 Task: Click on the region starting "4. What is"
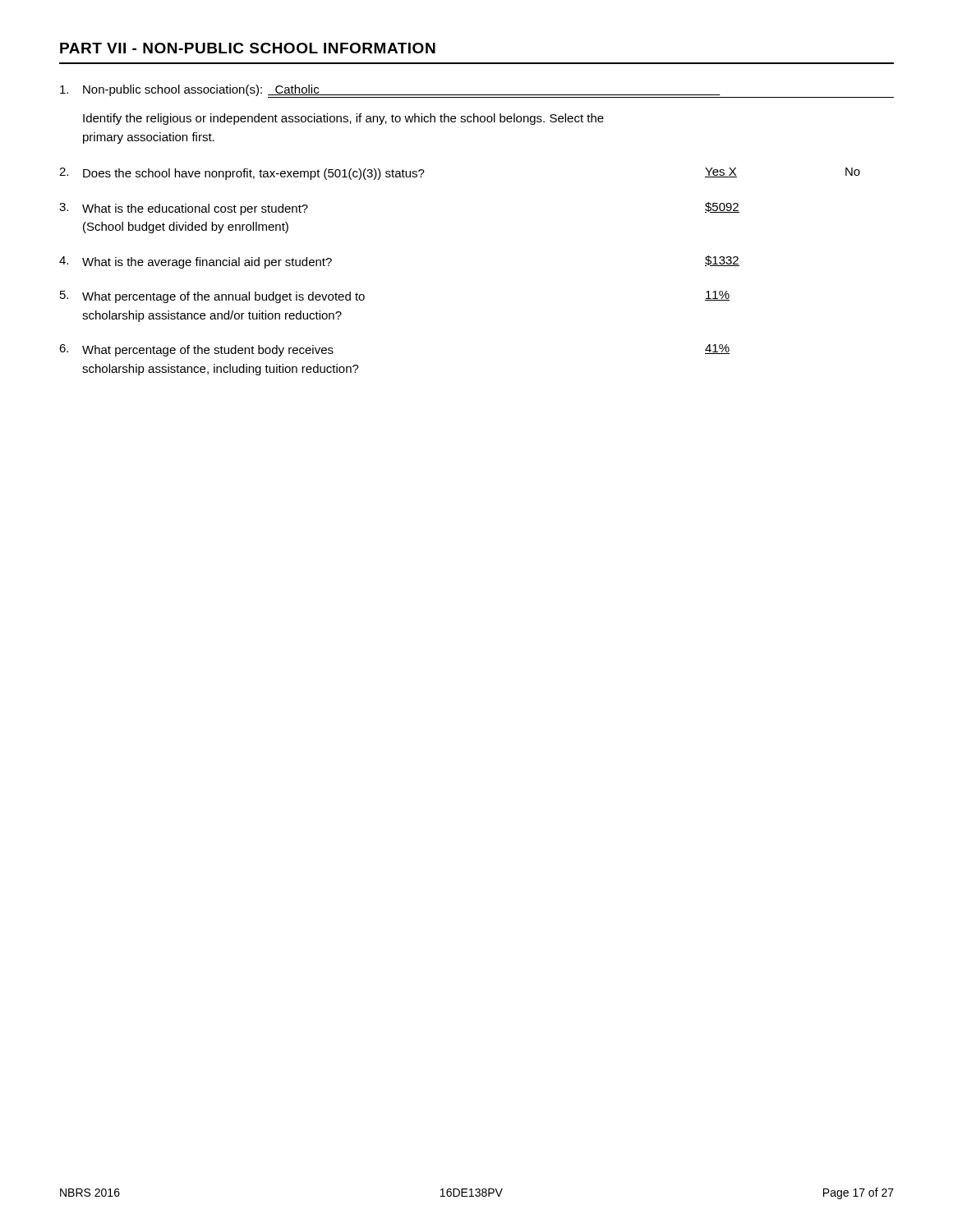tap(206, 261)
